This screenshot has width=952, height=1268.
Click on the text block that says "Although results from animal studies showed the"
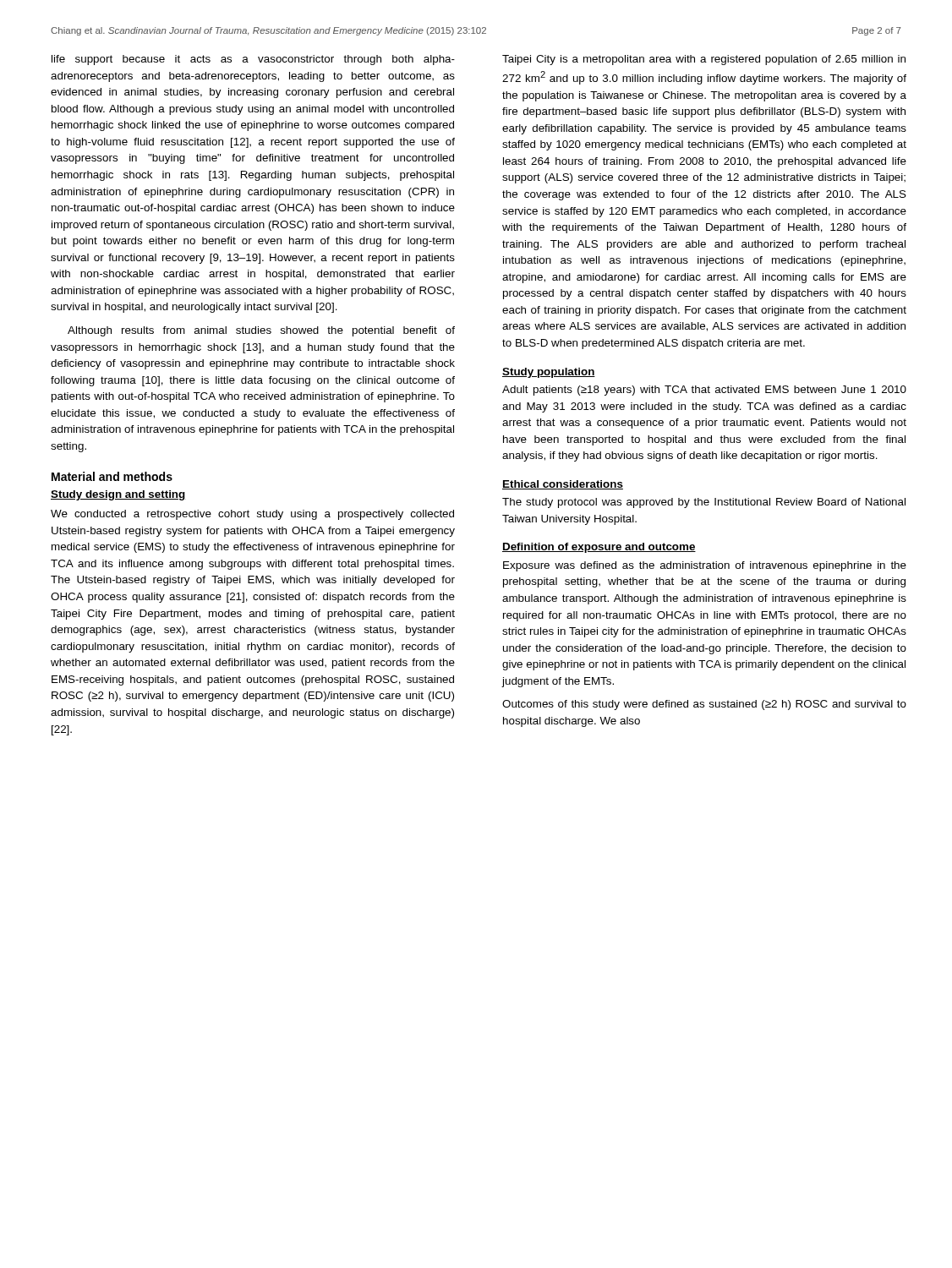pos(253,388)
